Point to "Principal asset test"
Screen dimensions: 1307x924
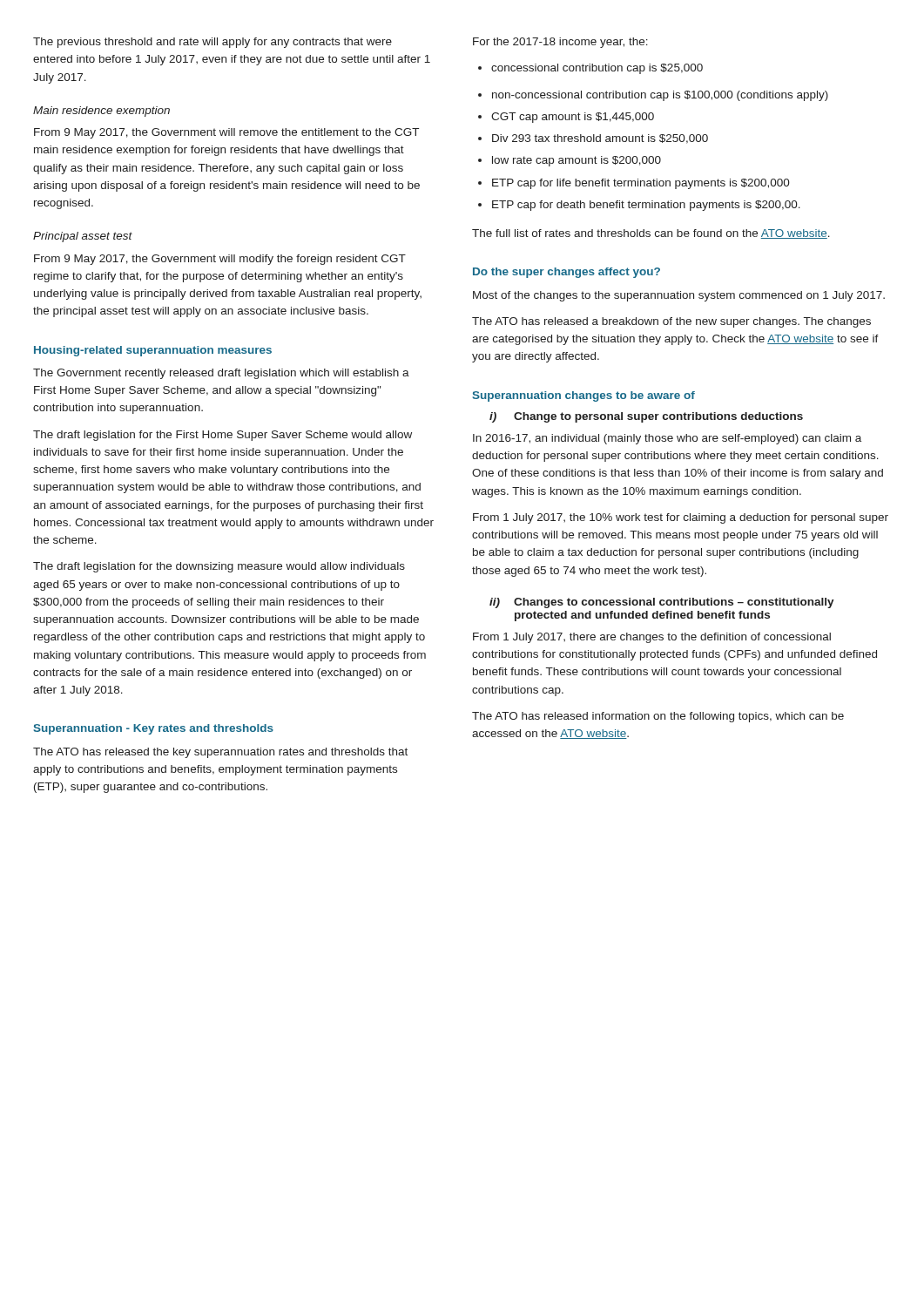coord(83,237)
